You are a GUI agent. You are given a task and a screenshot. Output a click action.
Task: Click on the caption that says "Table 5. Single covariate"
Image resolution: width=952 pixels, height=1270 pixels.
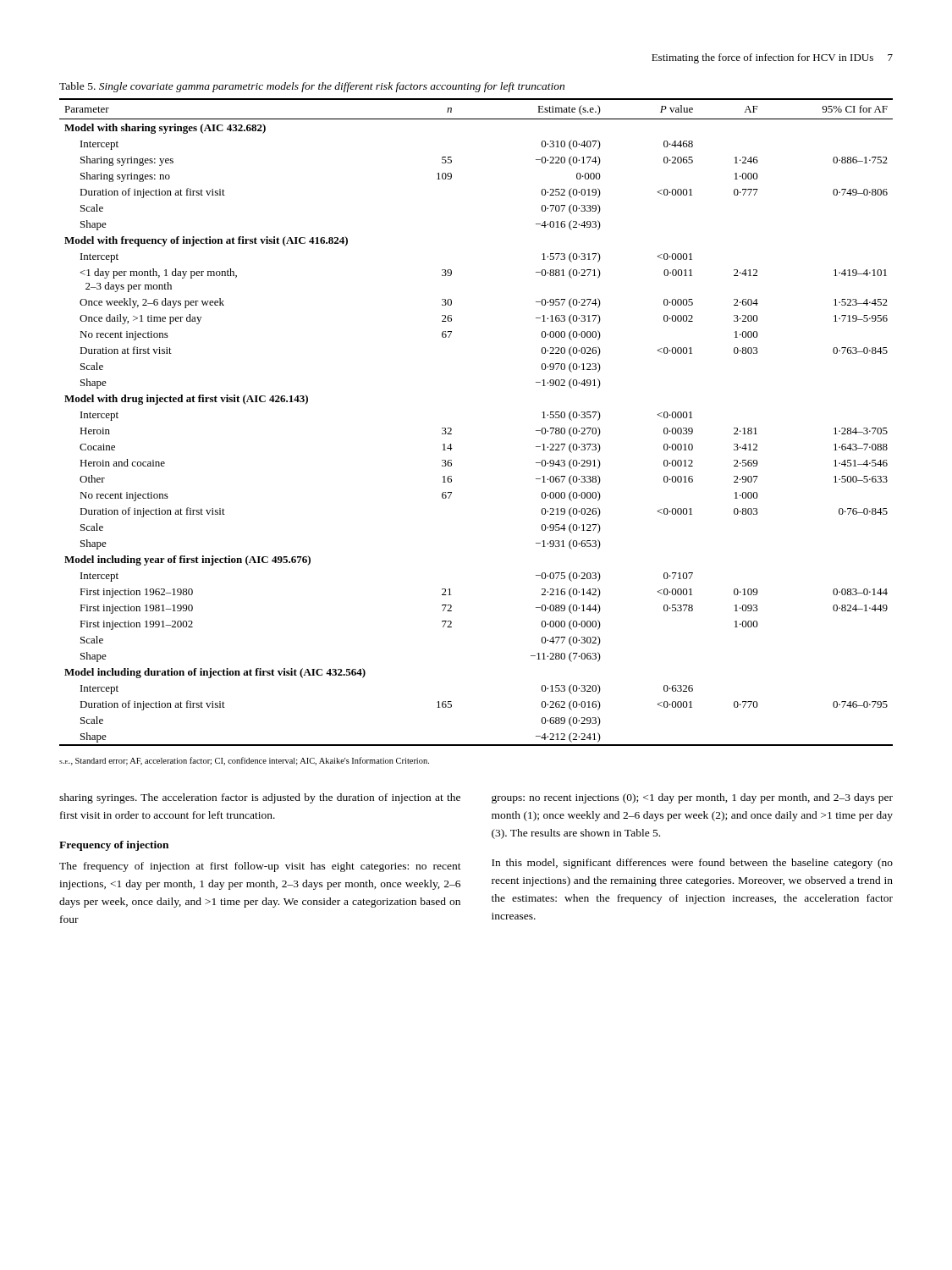[x=312, y=86]
